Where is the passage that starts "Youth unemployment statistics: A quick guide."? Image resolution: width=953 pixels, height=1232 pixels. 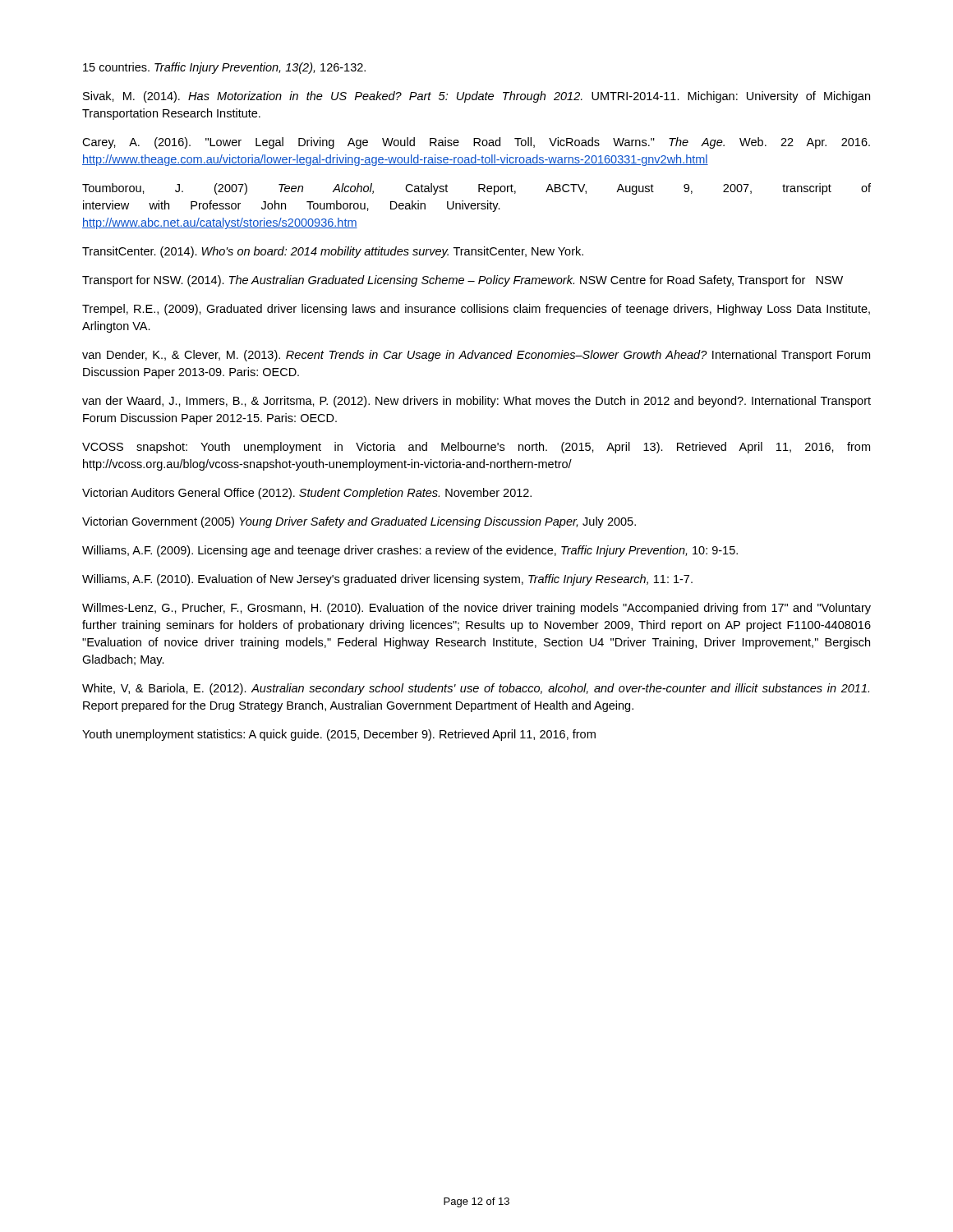point(339,735)
